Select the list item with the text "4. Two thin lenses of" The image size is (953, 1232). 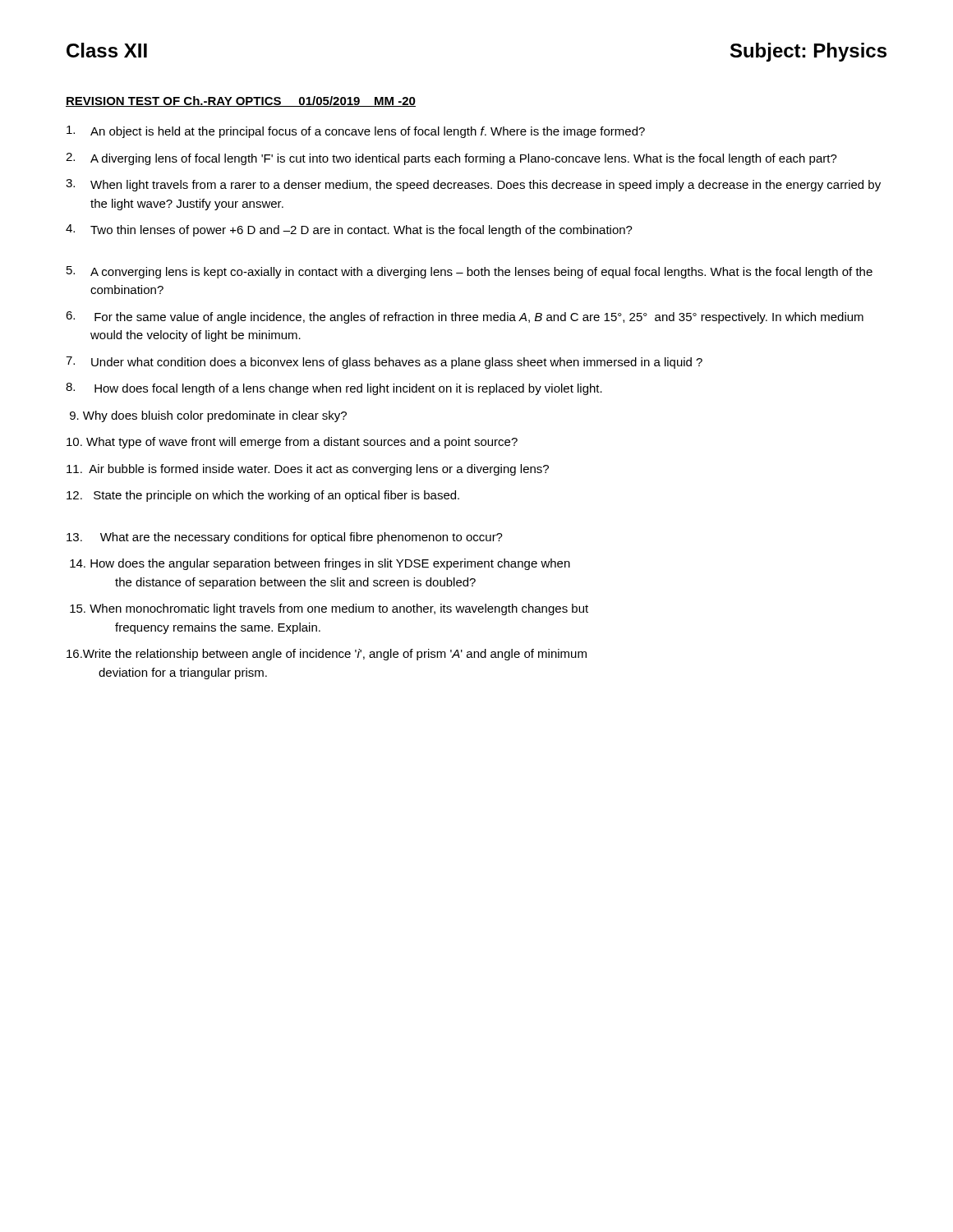(349, 230)
